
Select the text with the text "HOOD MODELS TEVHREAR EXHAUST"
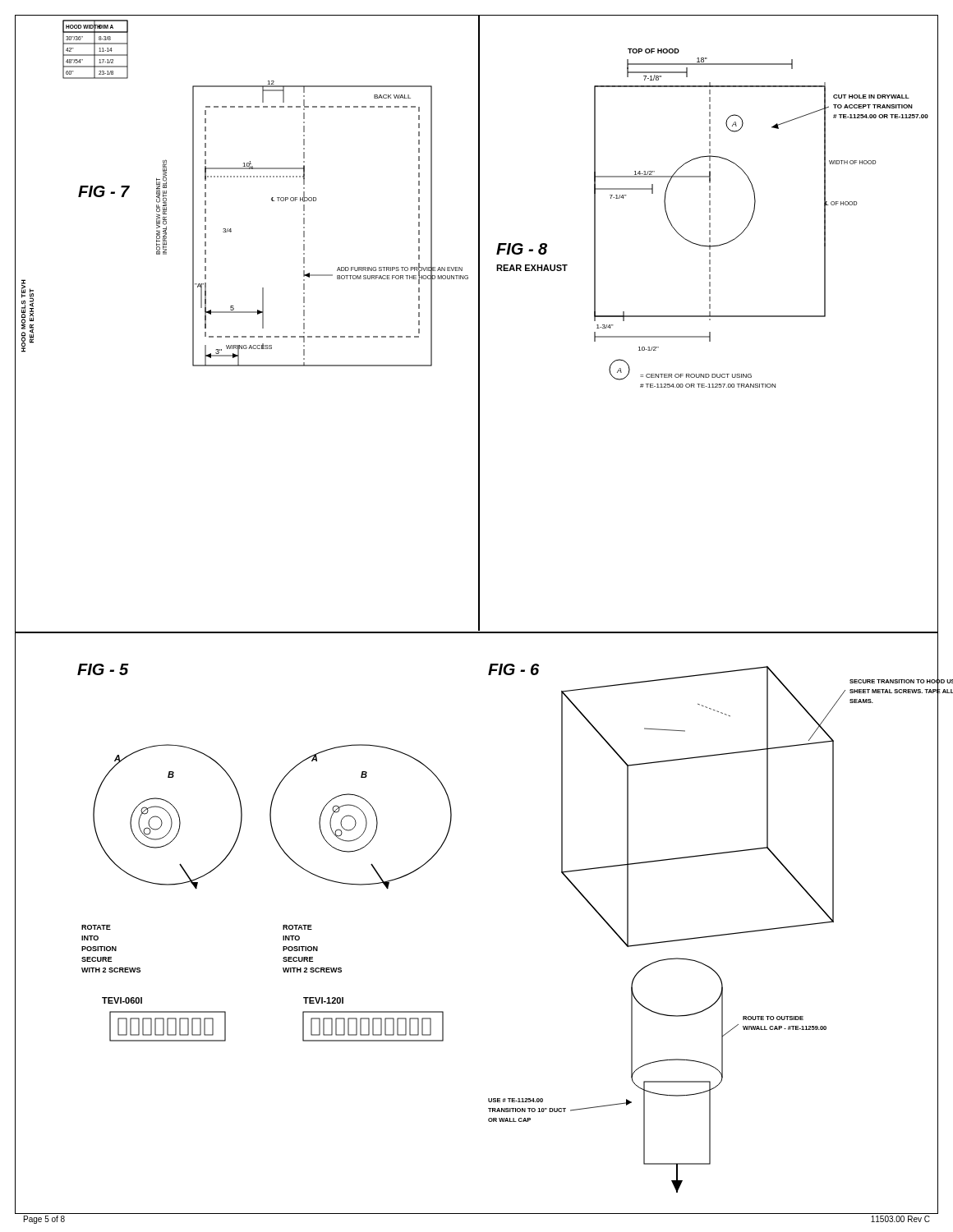[28, 316]
